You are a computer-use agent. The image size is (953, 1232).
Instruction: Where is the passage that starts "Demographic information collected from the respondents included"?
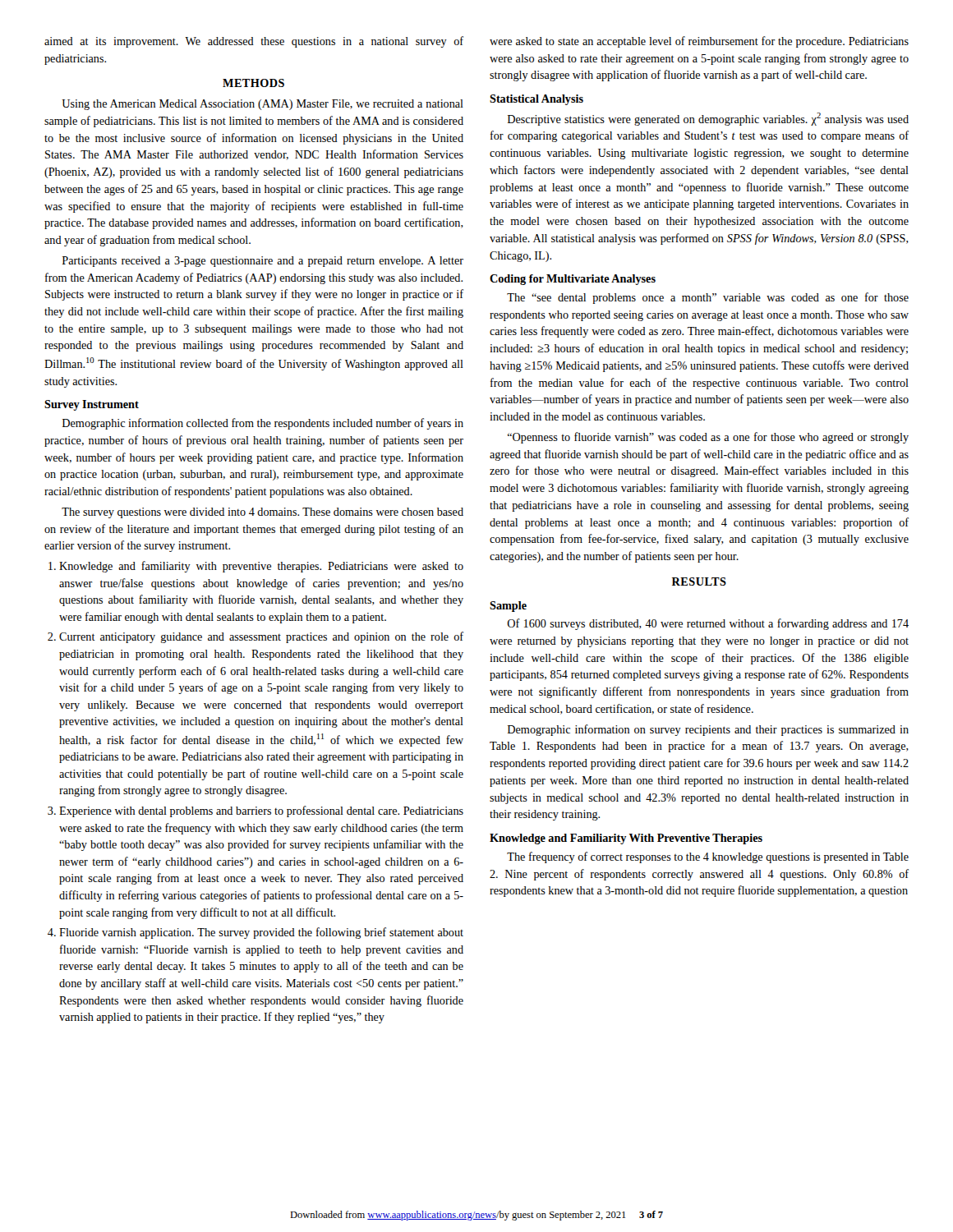point(254,485)
